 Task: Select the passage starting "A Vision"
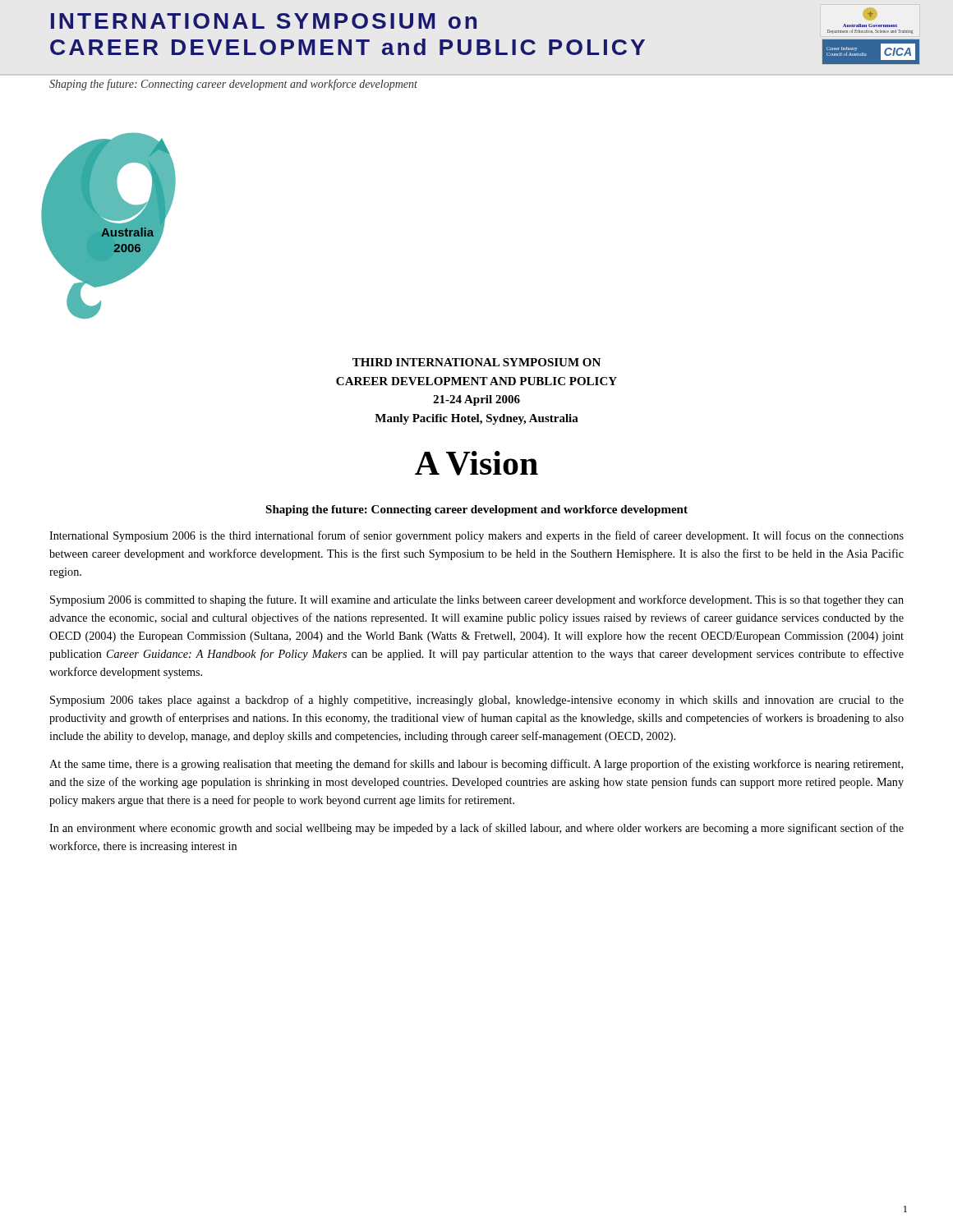(x=476, y=463)
